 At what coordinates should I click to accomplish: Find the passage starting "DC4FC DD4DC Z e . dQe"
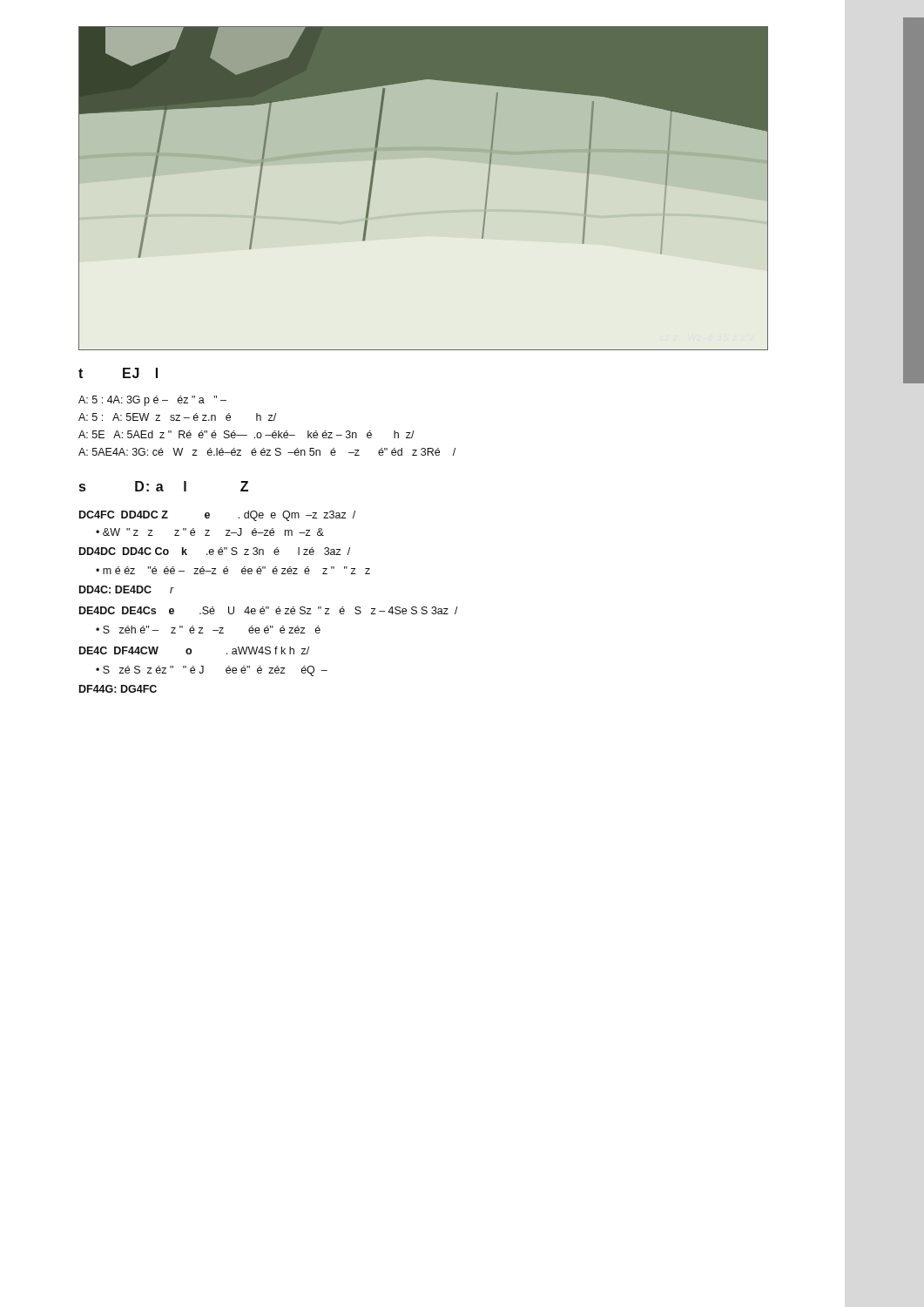point(217,515)
